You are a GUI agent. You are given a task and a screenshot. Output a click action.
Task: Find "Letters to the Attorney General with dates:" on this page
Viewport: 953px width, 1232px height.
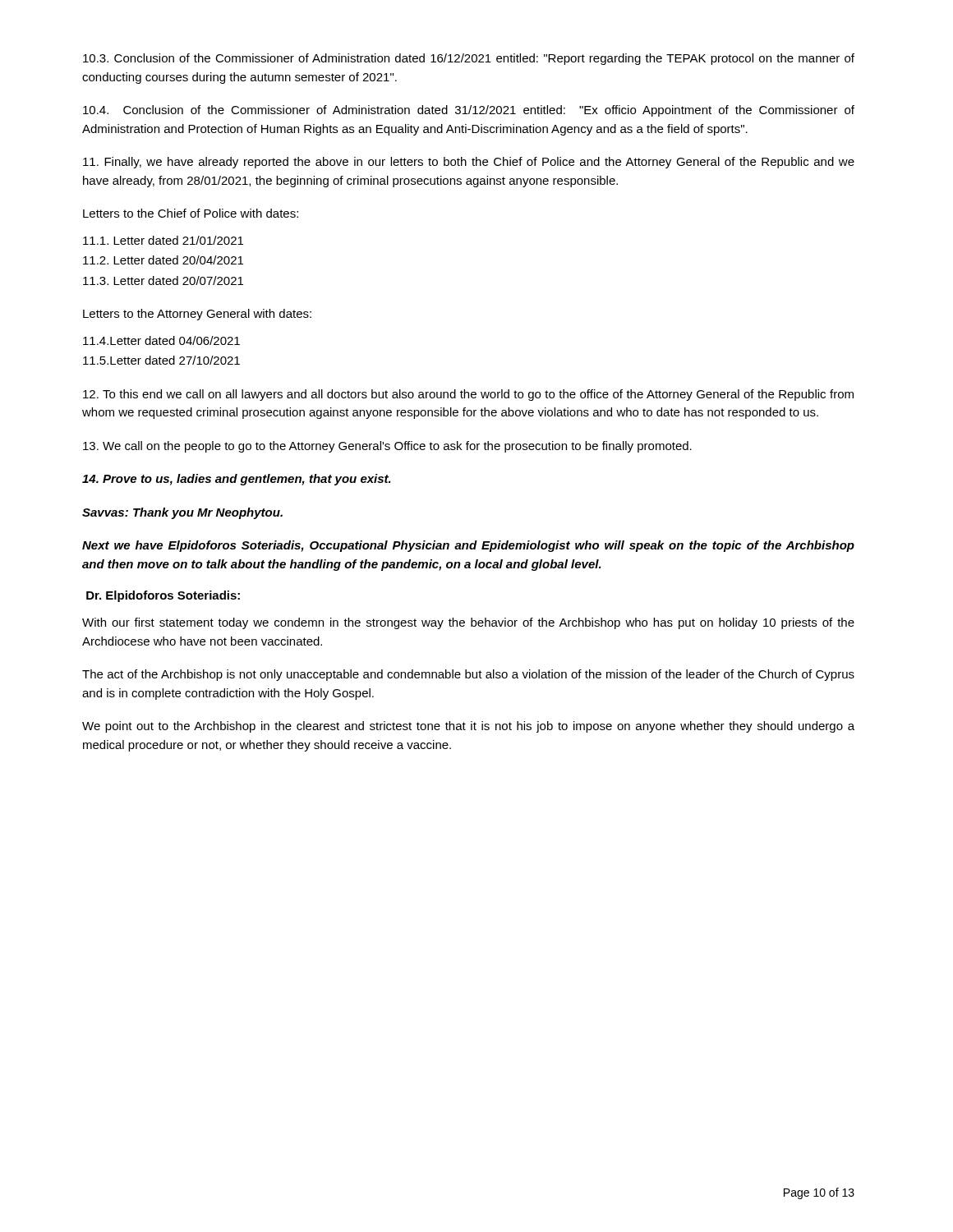197,313
